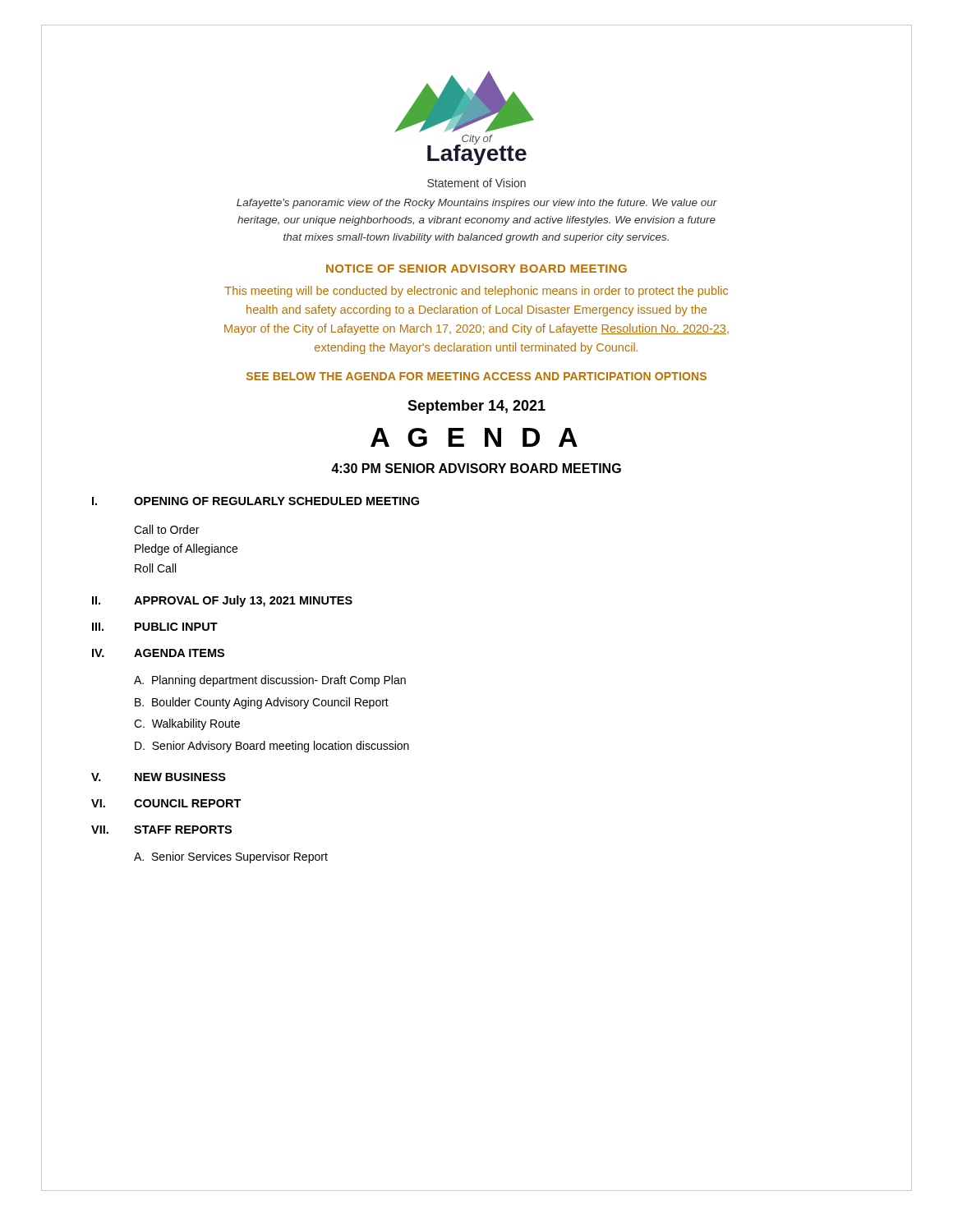Select the title that reads "A G E"
The height and width of the screenshot is (1232, 953).
pyautogui.click(x=476, y=437)
